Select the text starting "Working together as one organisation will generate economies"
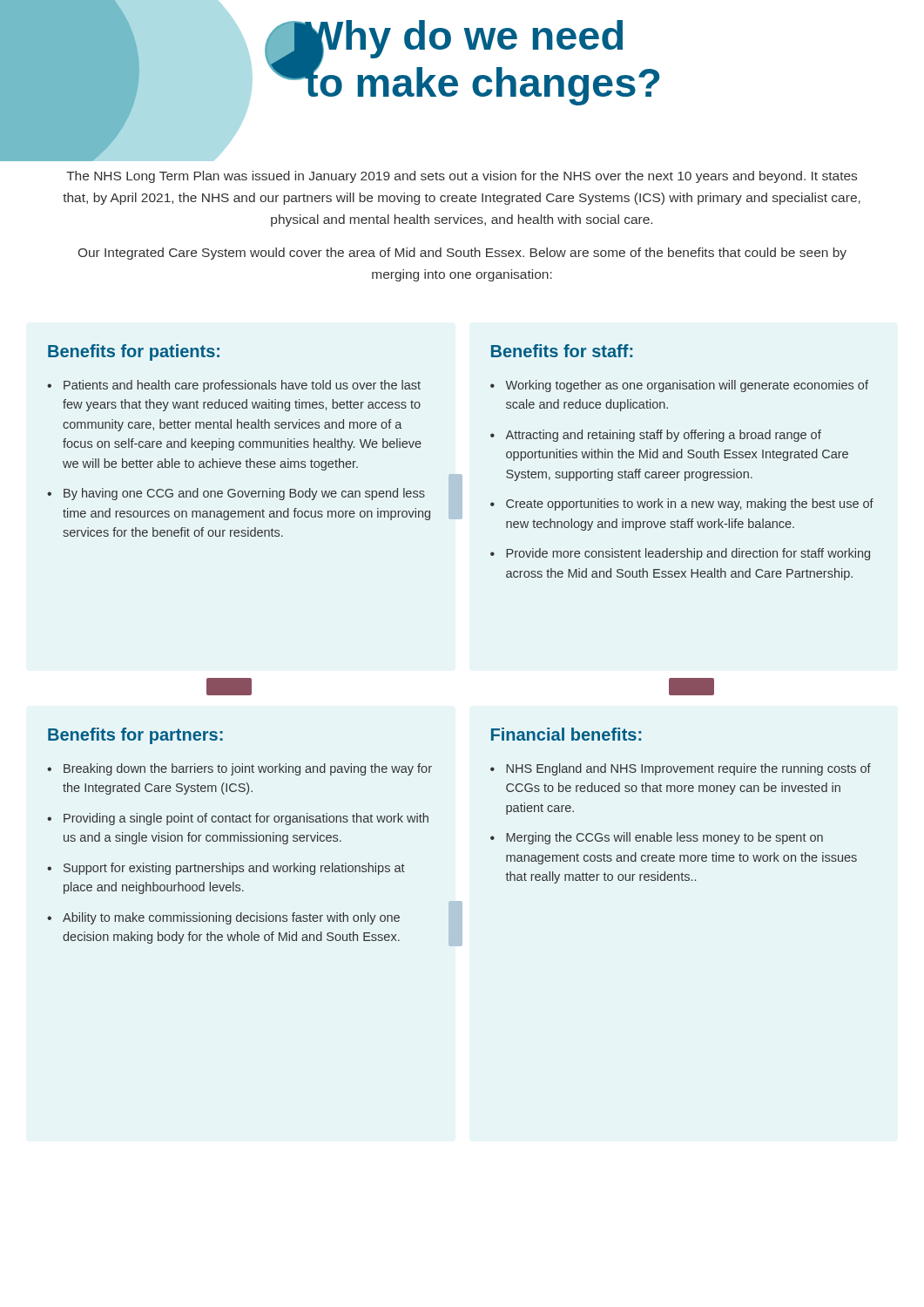 tap(687, 395)
